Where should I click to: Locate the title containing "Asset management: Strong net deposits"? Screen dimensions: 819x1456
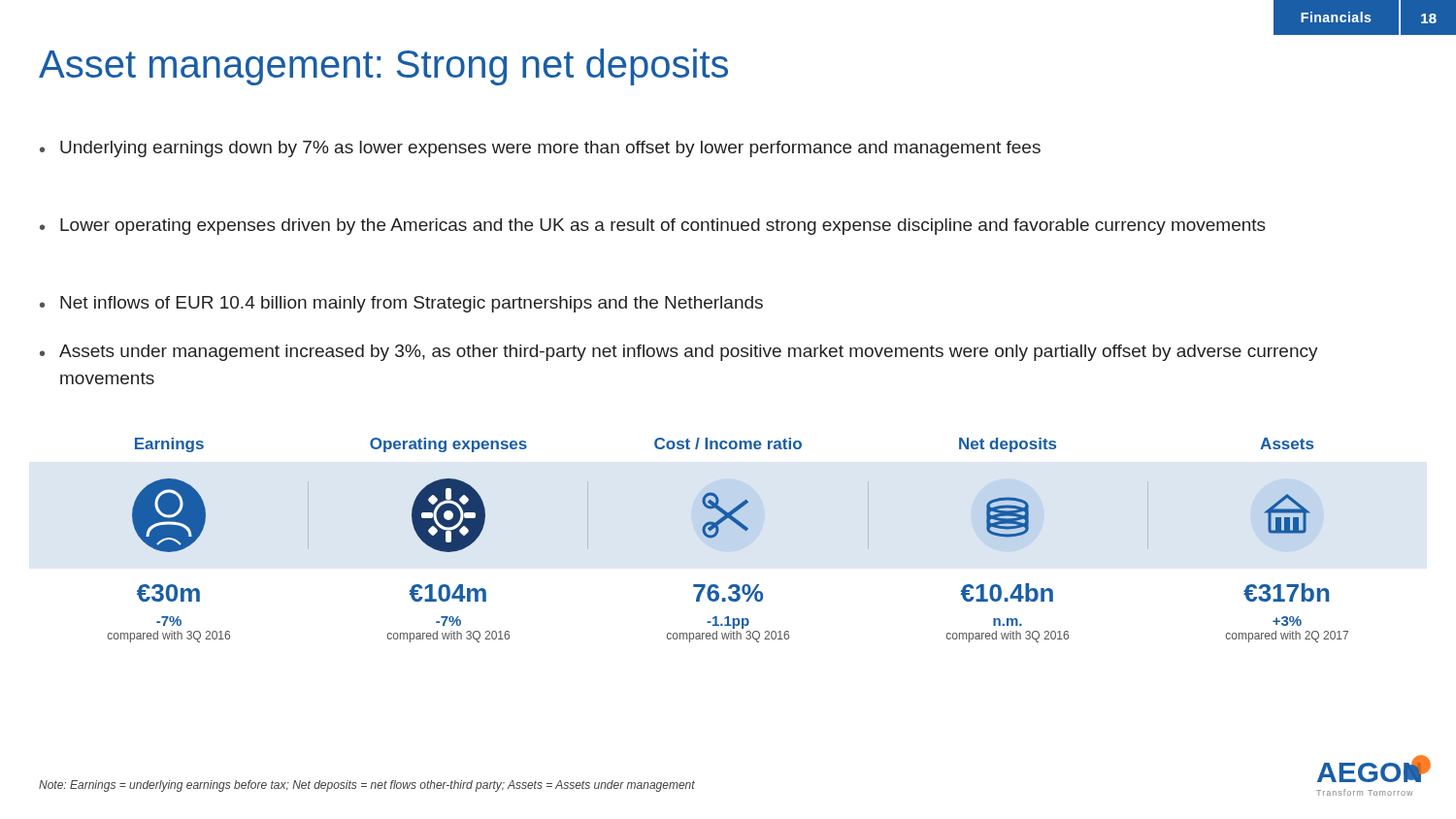(x=384, y=64)
